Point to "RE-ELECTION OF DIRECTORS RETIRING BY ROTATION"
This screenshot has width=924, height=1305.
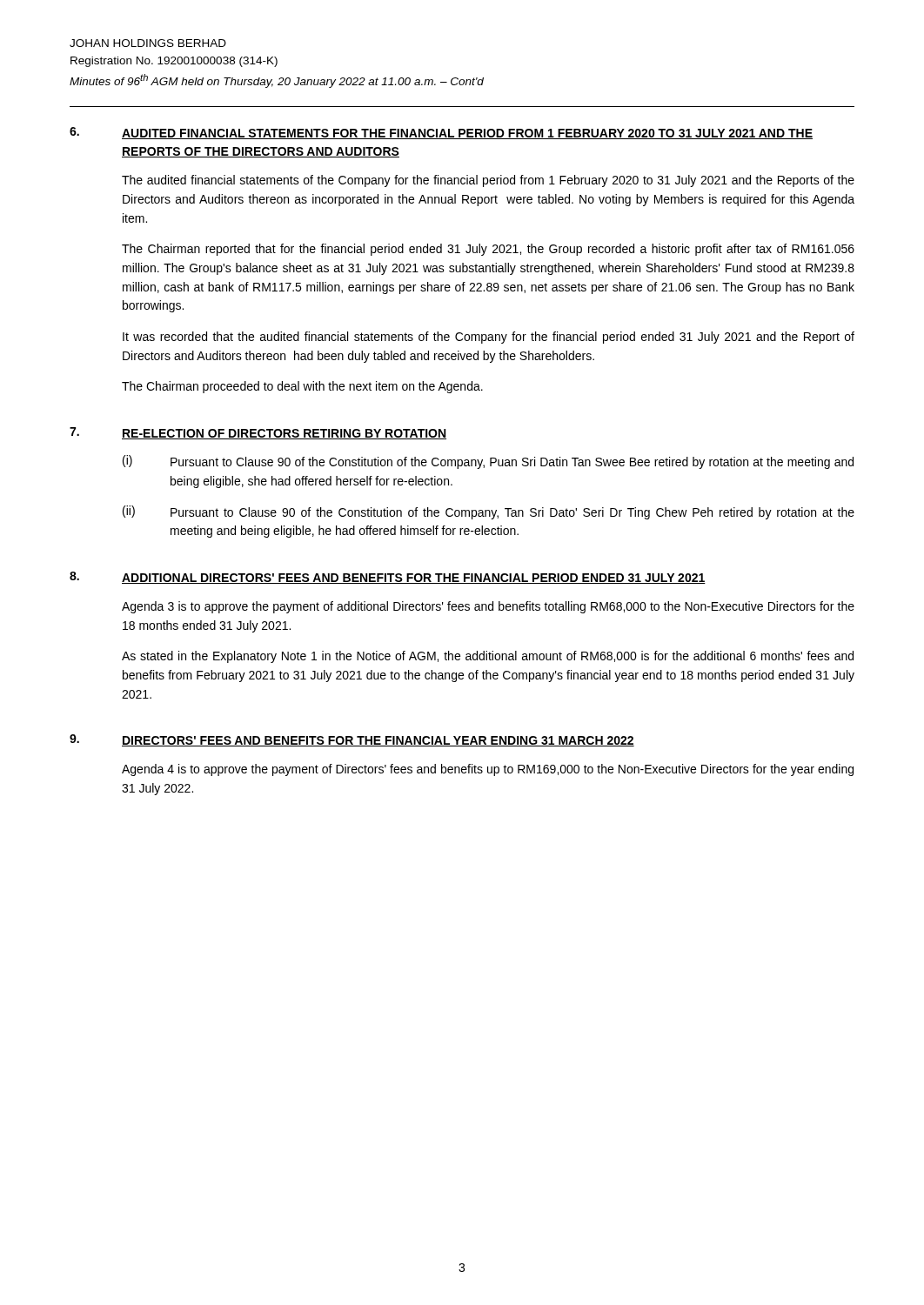(x=284, y=433)
